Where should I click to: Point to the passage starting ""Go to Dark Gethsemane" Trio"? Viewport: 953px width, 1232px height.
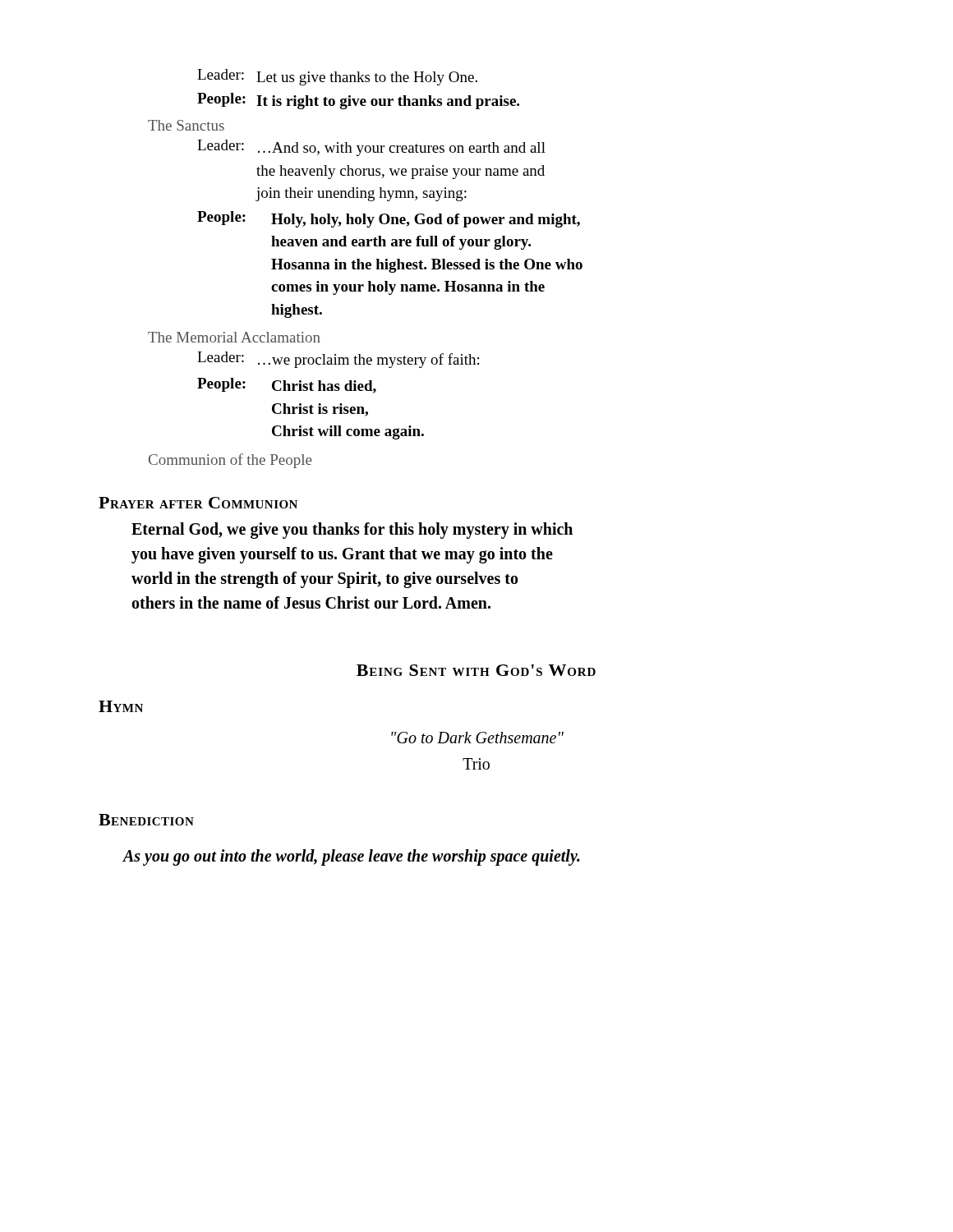click(x=476, y=750)
